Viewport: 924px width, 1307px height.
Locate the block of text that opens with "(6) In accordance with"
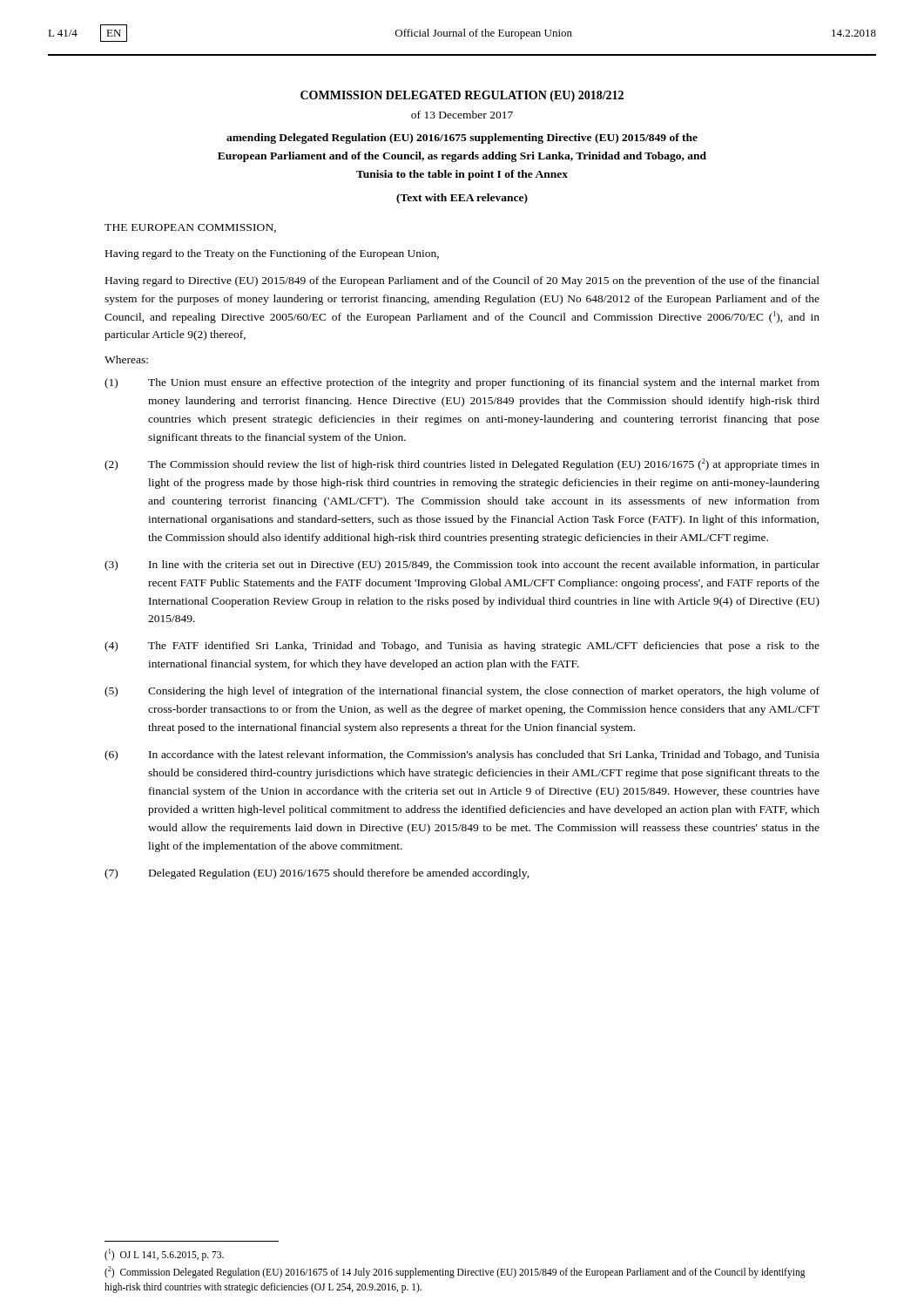click(x=462, y=800)
